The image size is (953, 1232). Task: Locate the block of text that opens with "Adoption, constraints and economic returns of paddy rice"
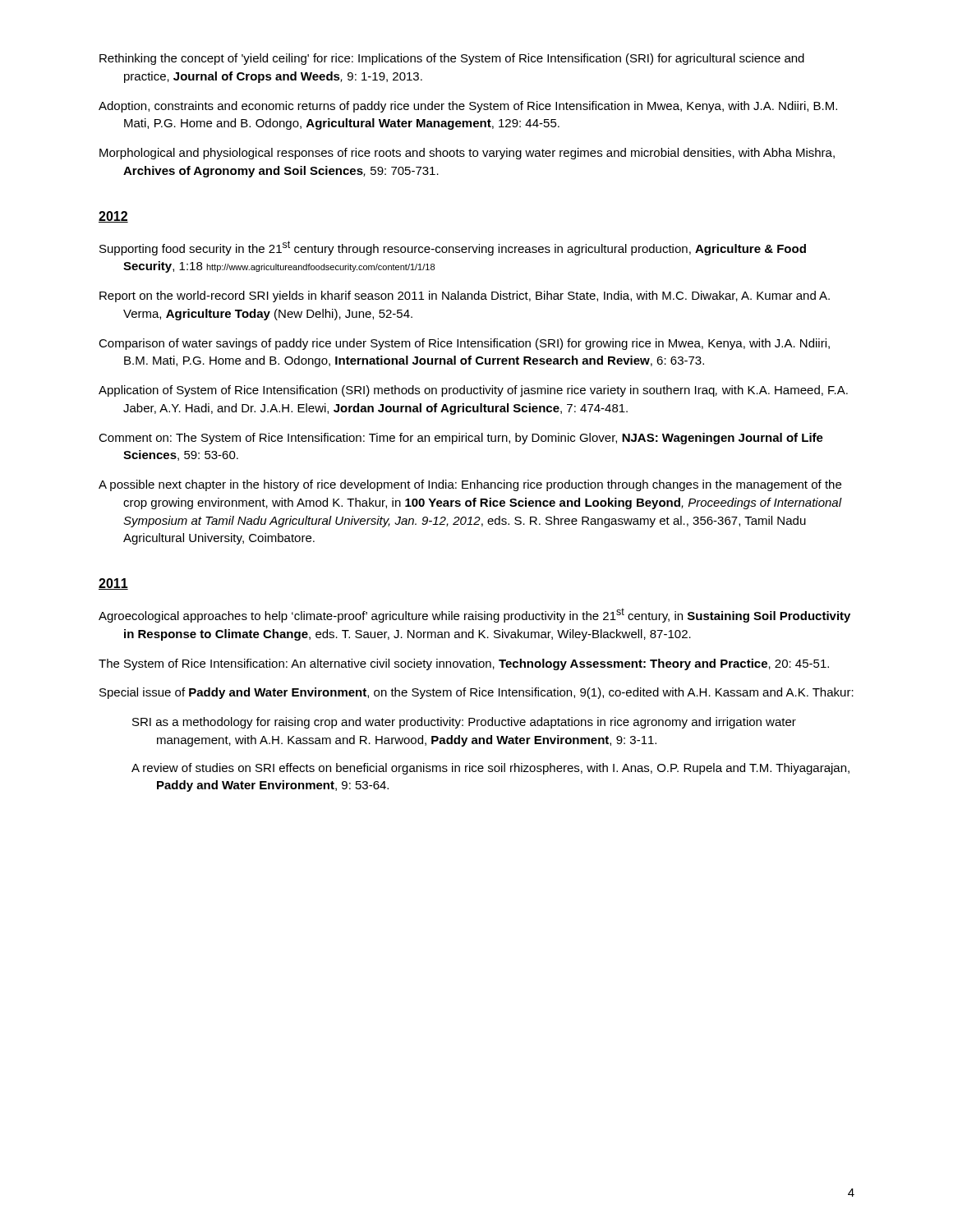pyautogui.click(x=468, y=114)
